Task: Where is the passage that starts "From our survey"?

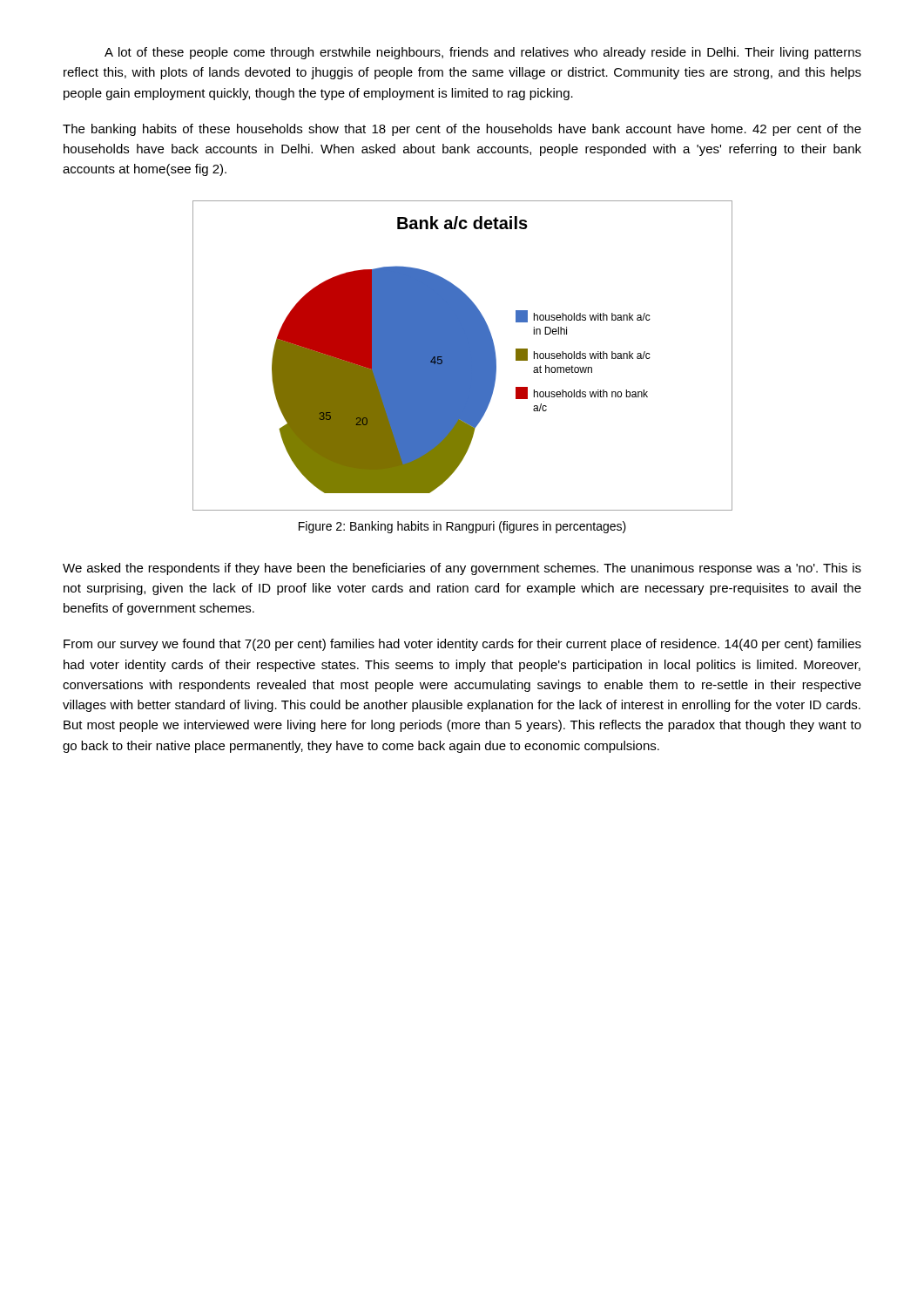Action: (x=462, y=694)
